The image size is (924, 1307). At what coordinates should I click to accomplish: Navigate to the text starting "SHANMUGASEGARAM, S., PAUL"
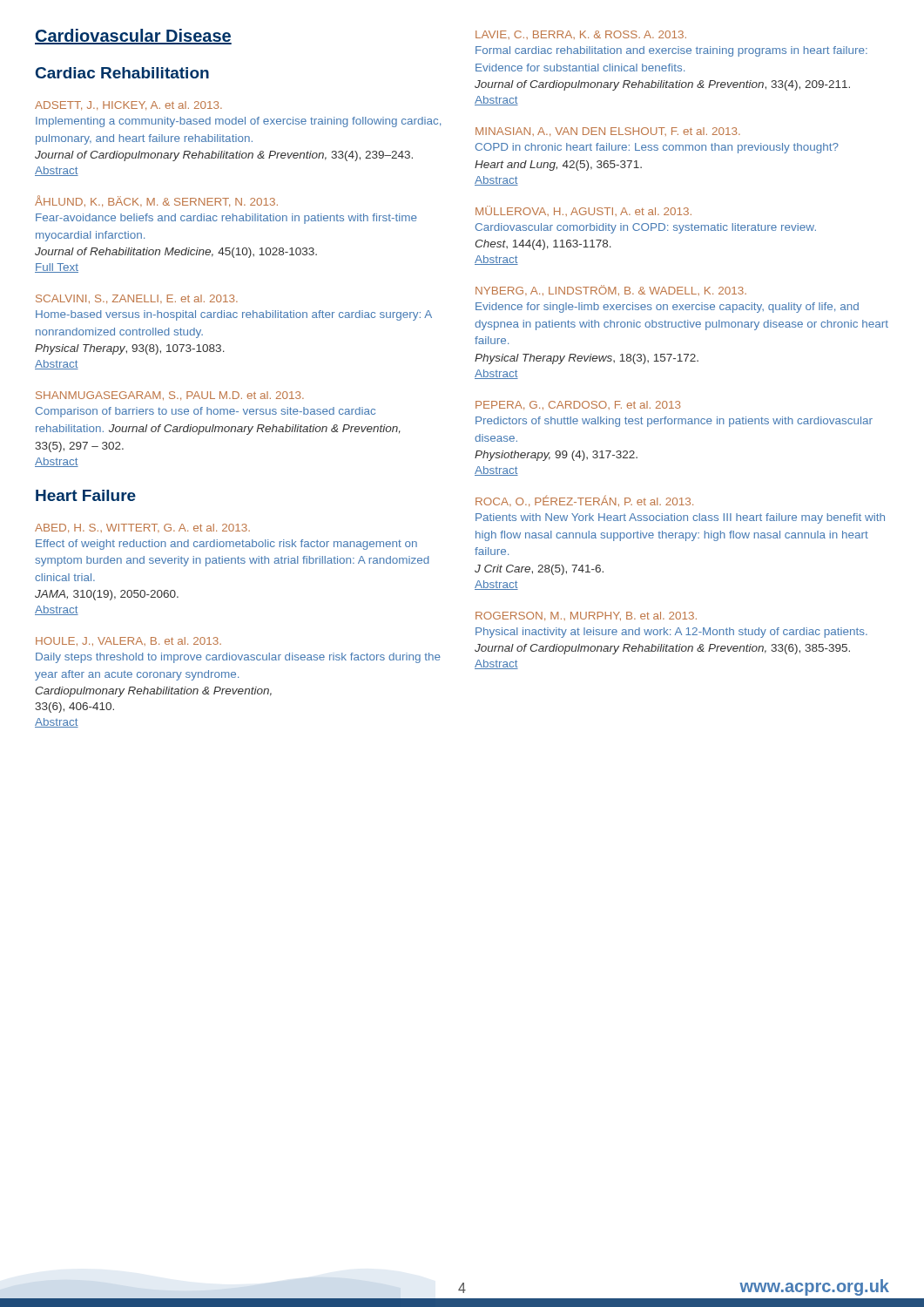[218, 428]
